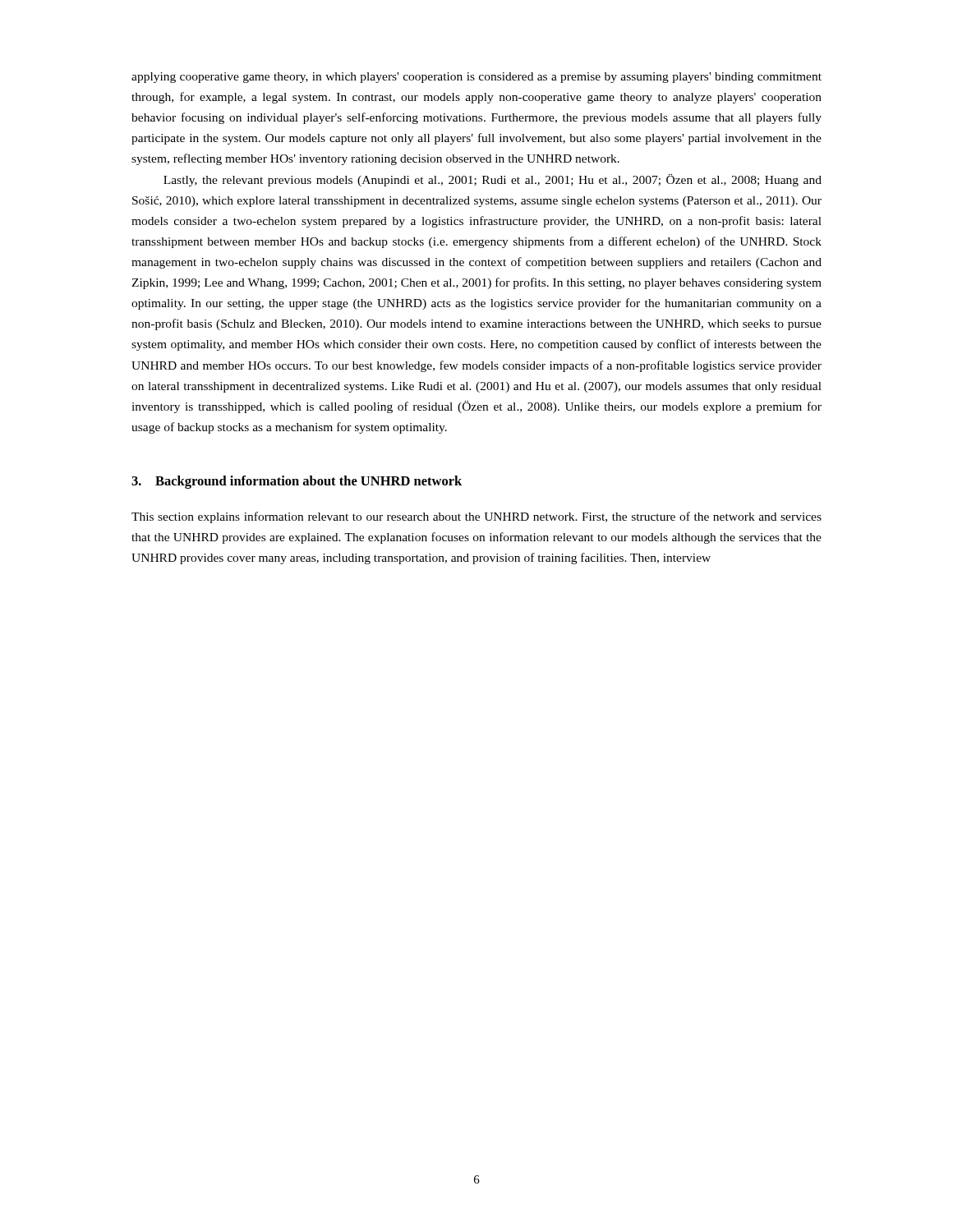The image size is (953, 1232).
Task: Locate the text "3. Background information about the UNHRD network"
Action: pyautogui.click(x=297, y=481)
